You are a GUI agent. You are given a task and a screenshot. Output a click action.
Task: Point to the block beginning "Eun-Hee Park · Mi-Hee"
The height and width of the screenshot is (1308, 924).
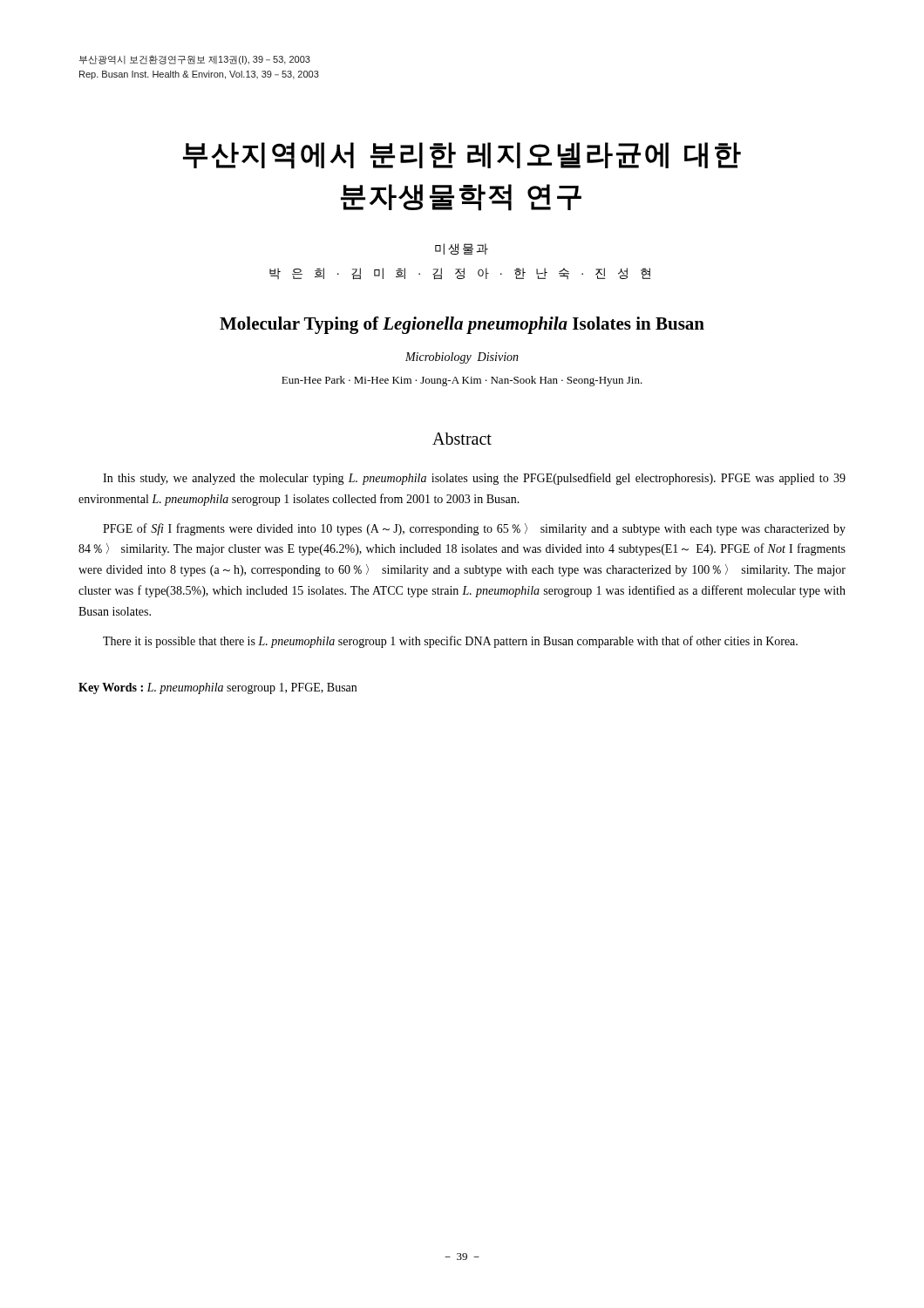pos(462,380)
